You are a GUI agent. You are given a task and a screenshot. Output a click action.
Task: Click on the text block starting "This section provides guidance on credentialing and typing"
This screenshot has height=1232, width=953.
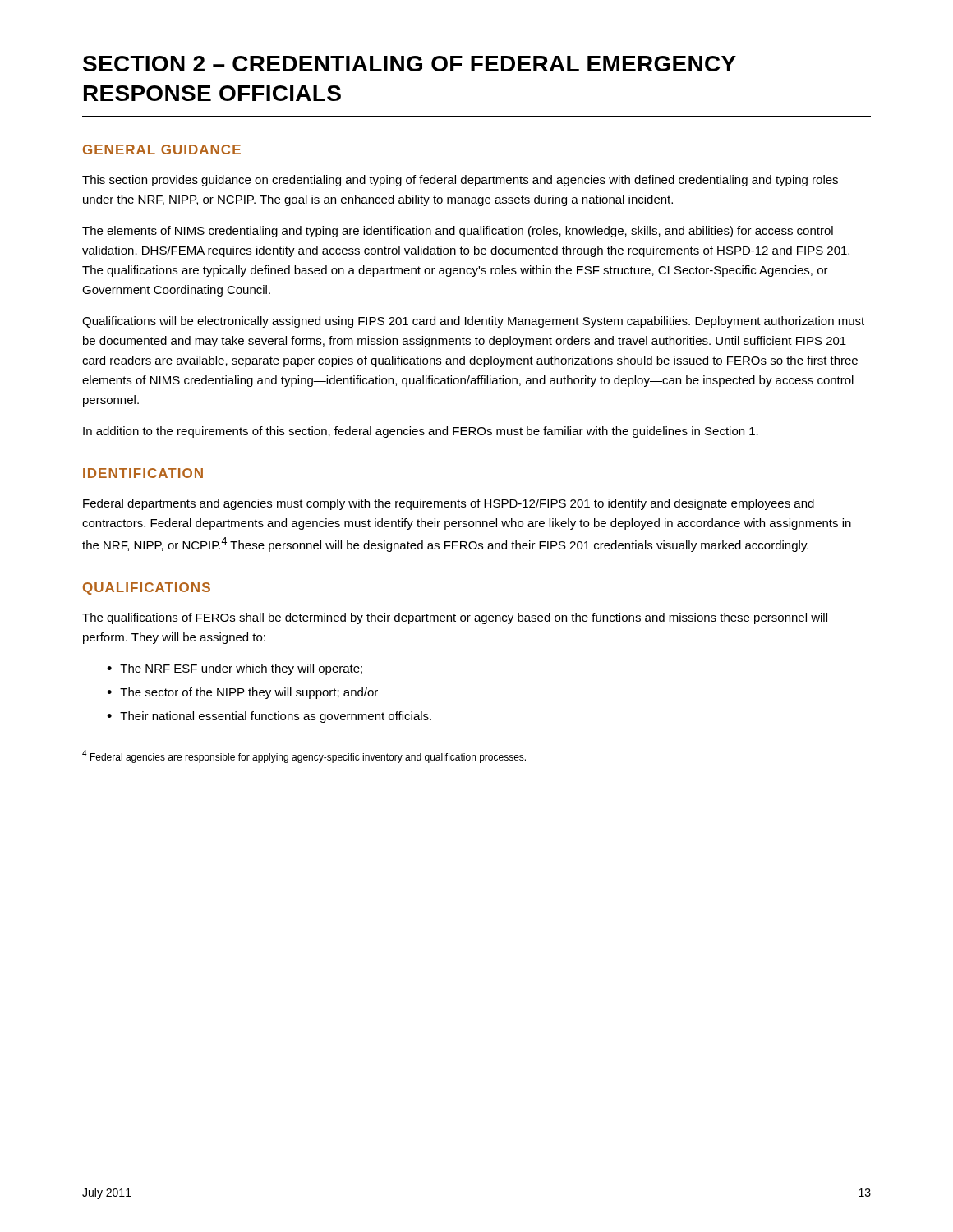tap(460, 189)
